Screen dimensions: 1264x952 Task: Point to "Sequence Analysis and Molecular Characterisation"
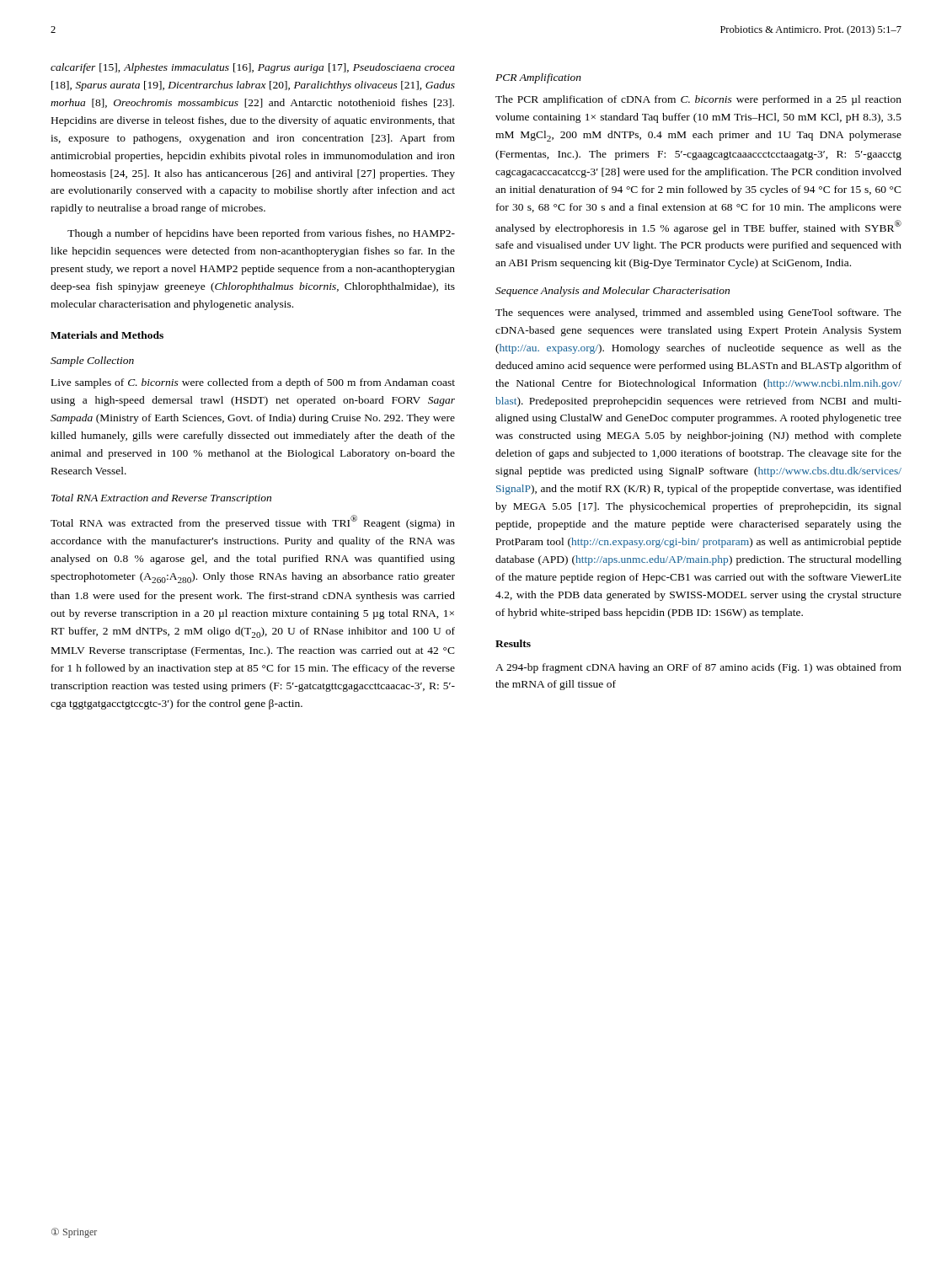coord(613,290)
